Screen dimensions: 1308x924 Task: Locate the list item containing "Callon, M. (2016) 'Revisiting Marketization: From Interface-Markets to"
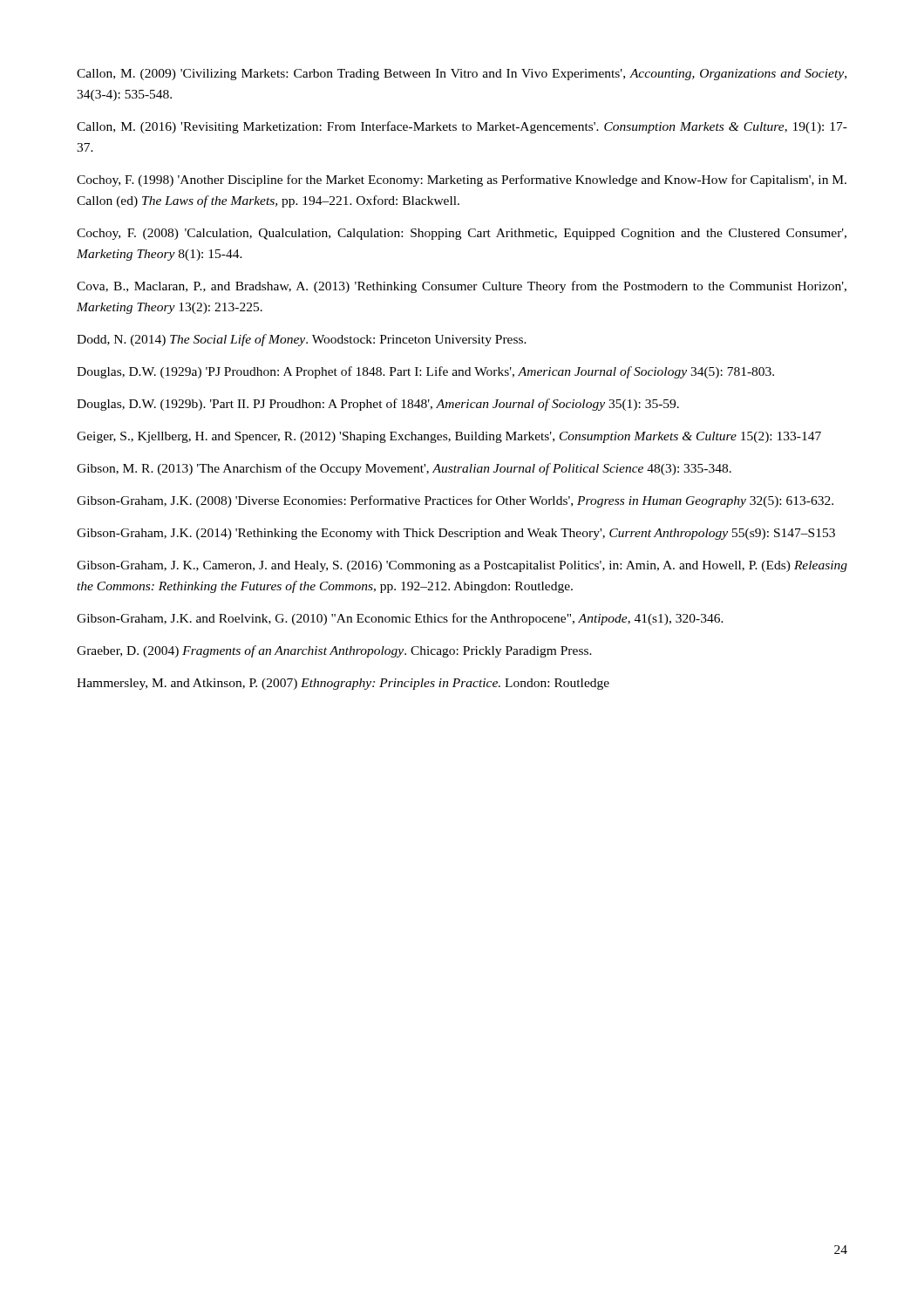462,136
